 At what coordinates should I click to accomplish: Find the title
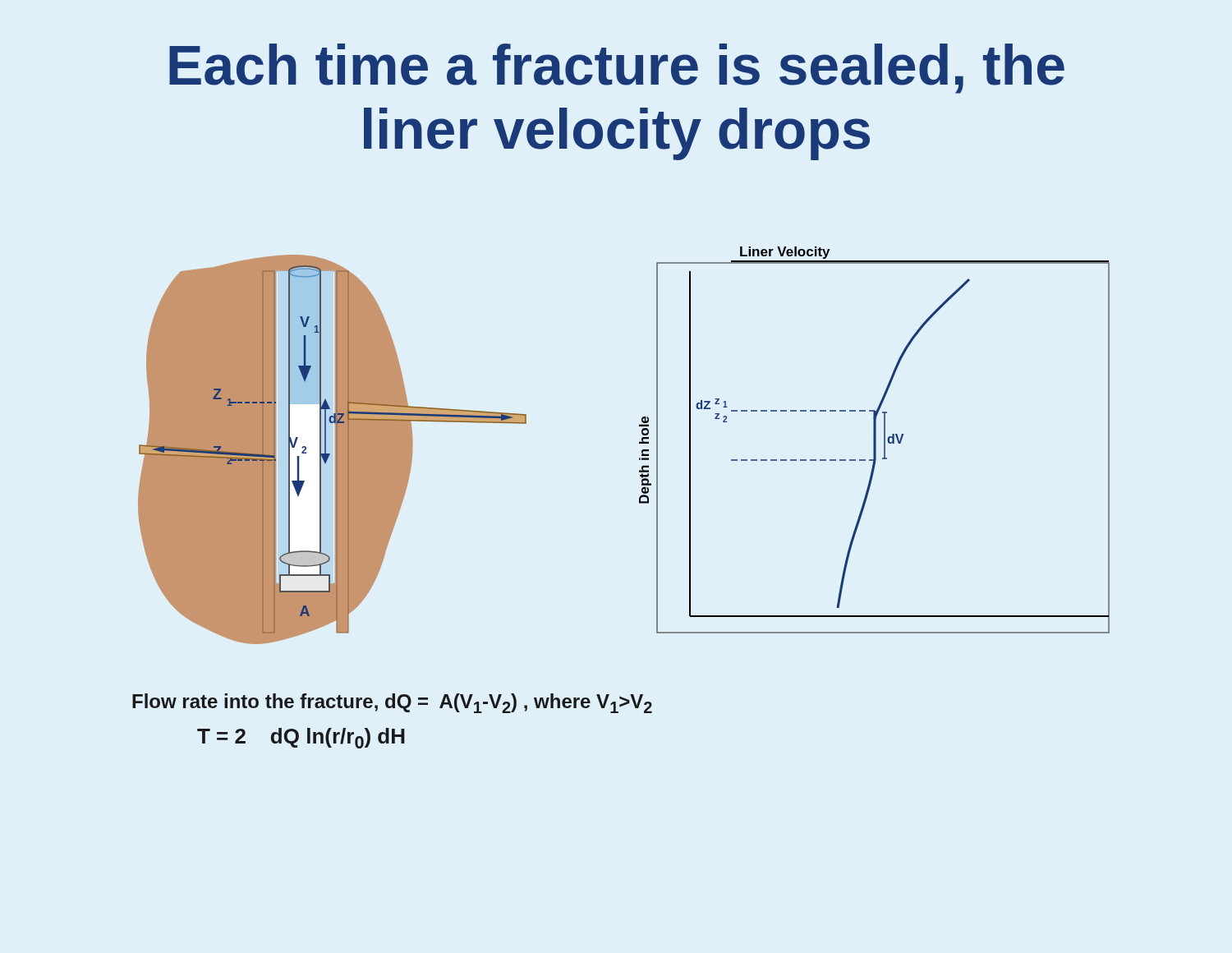point(616,97)
